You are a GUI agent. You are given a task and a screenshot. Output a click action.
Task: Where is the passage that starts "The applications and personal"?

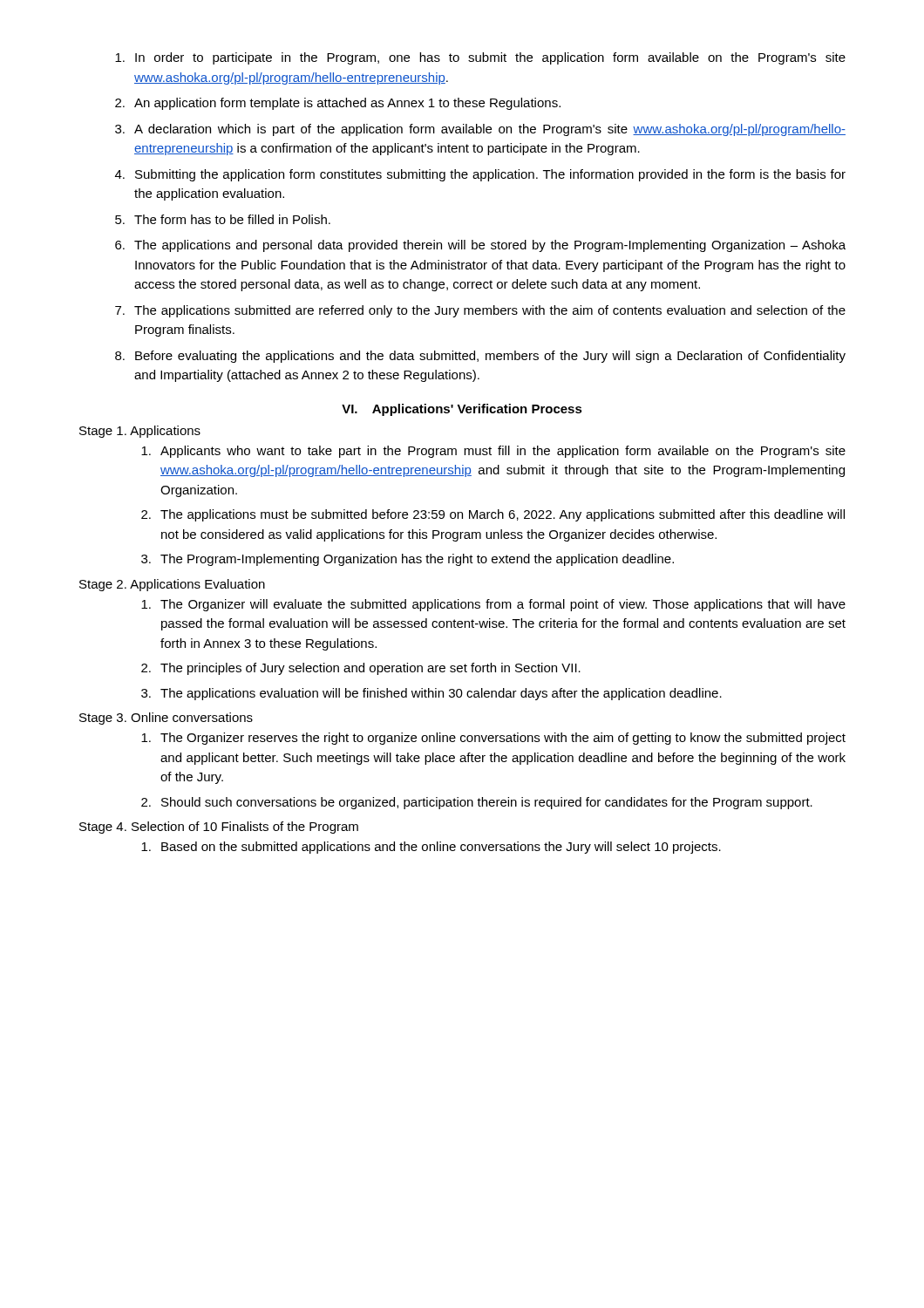pyautogui.click(x=490, y=265)
